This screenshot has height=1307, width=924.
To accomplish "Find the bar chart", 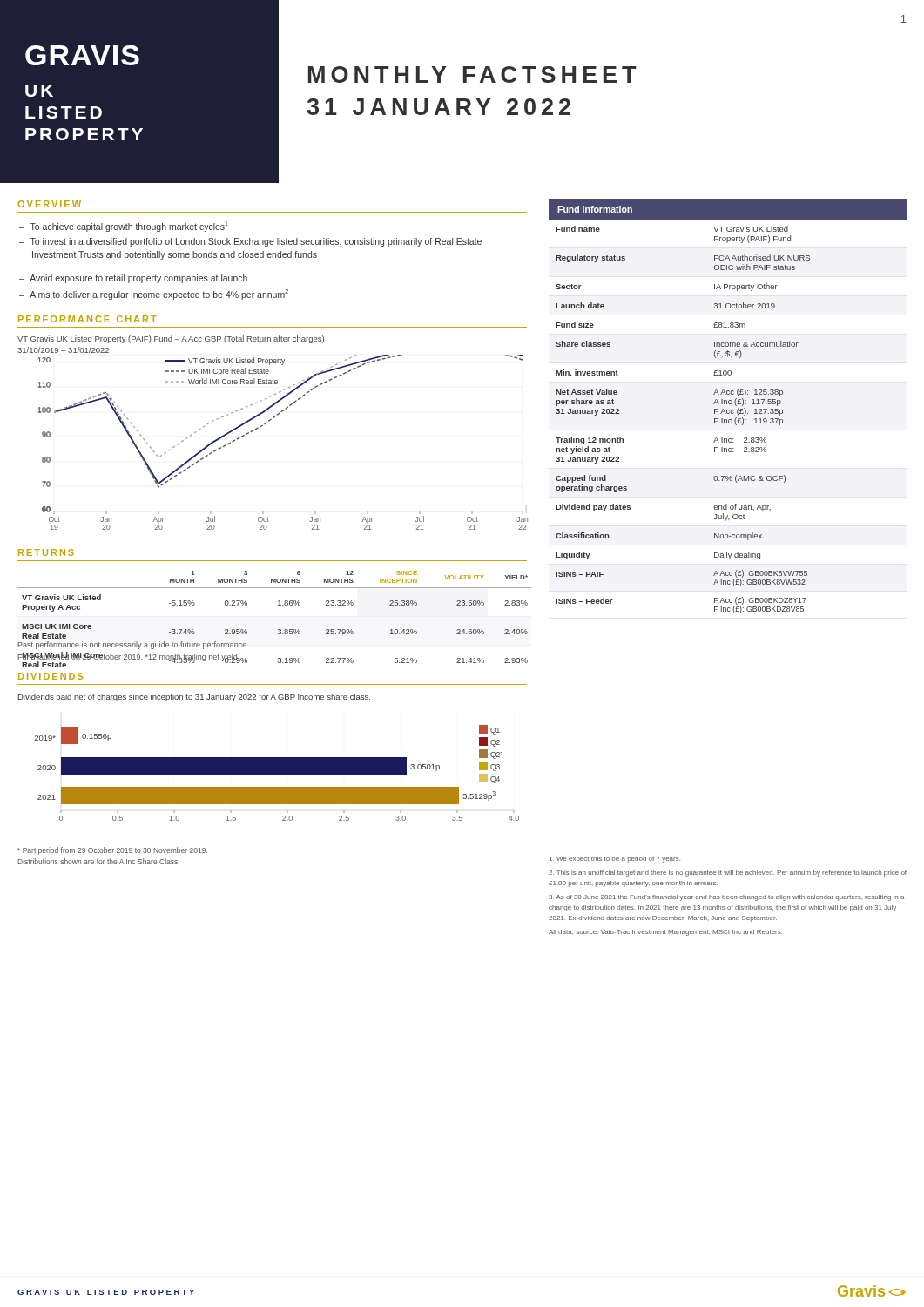I will 272,775.
